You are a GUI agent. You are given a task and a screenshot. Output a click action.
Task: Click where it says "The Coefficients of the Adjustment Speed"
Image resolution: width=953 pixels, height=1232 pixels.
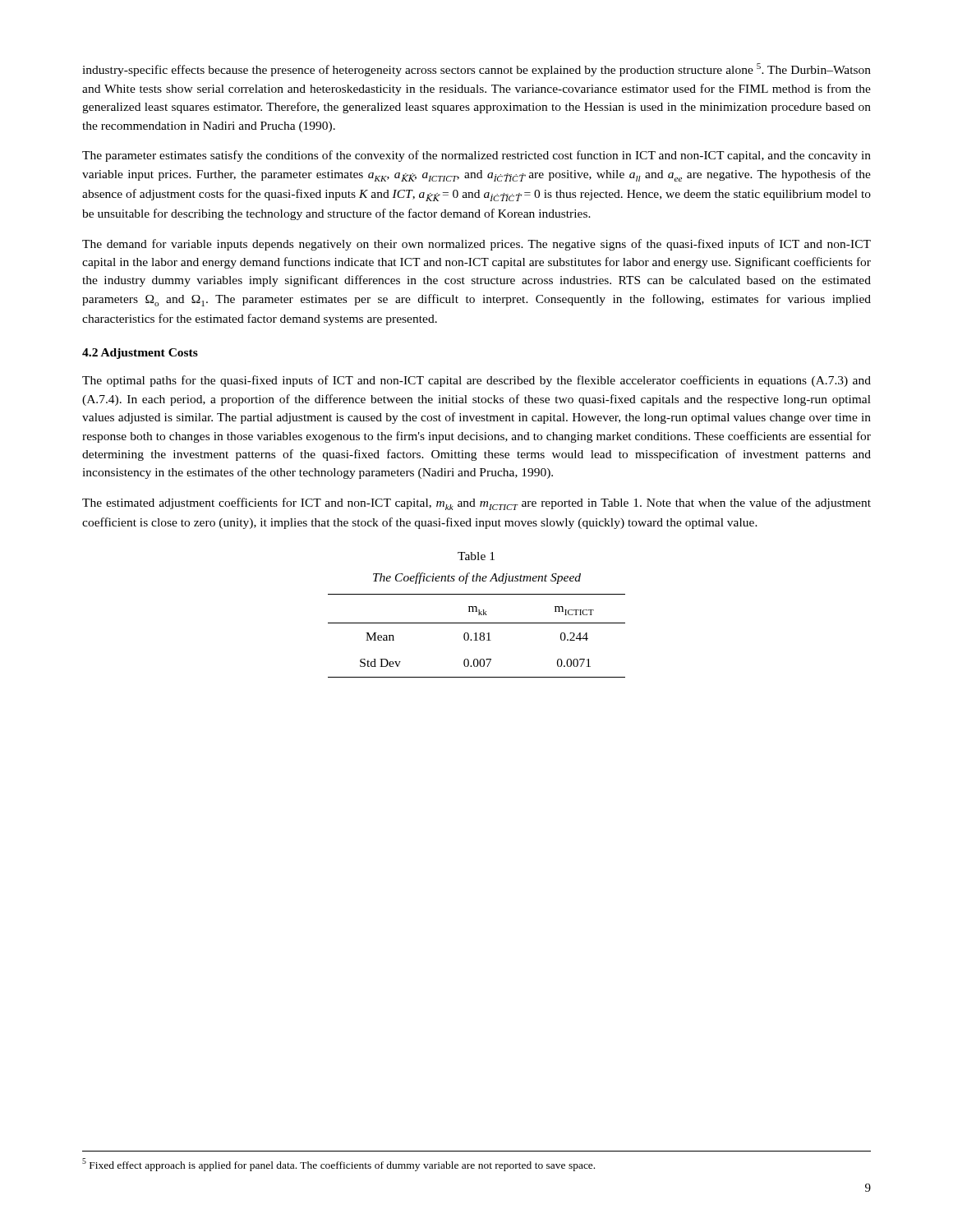click(x=476, y=578)
